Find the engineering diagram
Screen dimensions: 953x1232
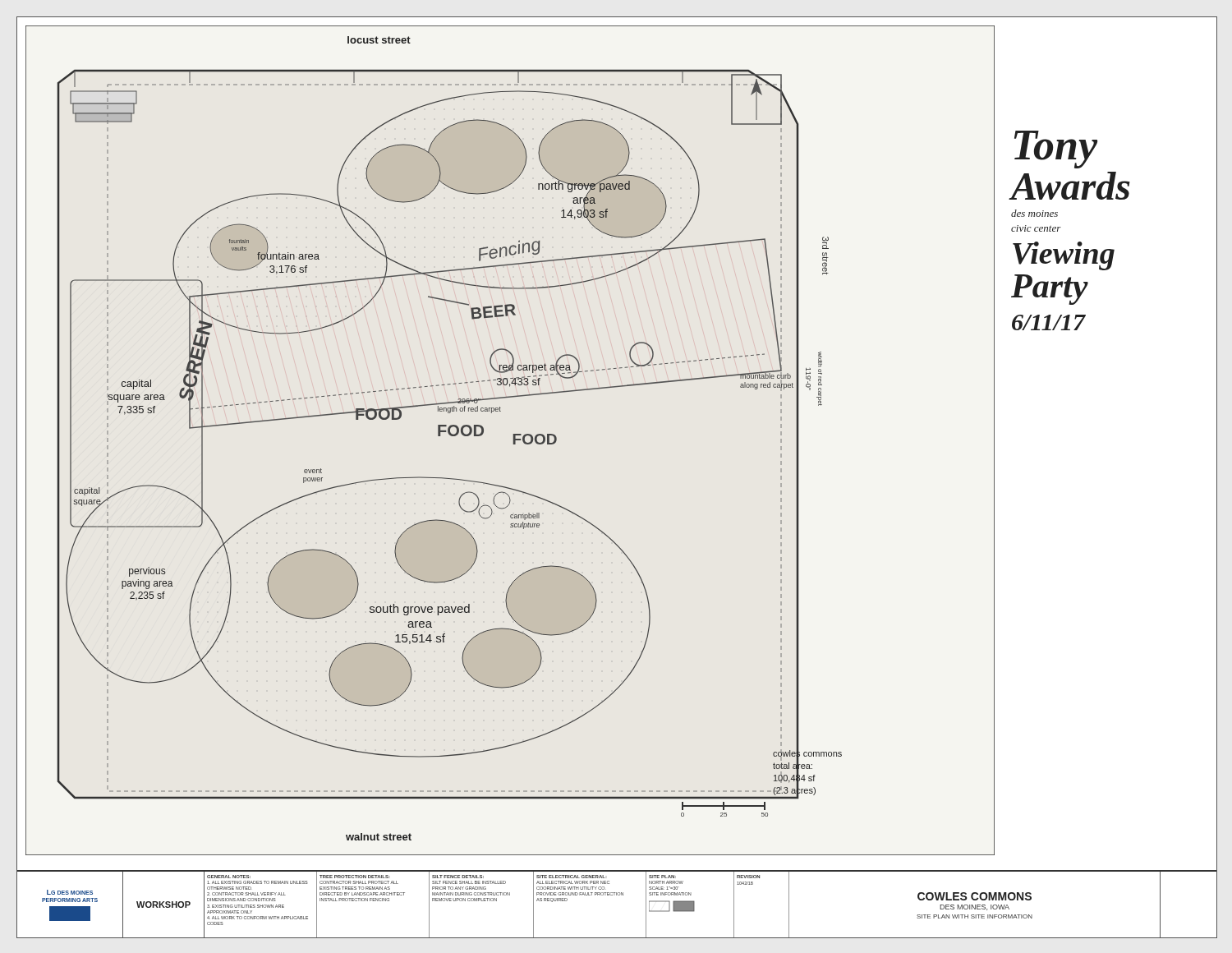510,440
